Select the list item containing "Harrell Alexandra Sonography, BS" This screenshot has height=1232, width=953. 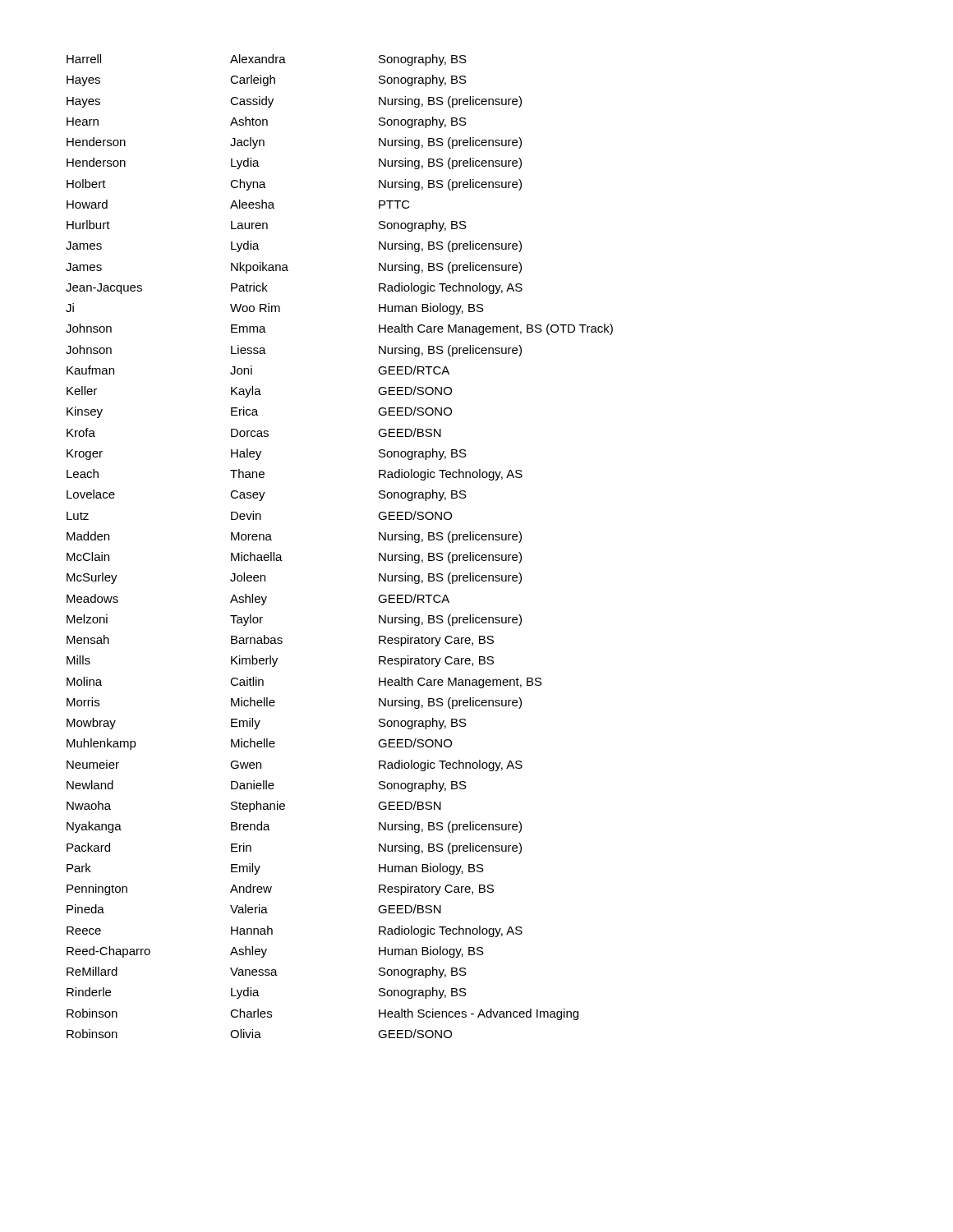click(476, 59)
